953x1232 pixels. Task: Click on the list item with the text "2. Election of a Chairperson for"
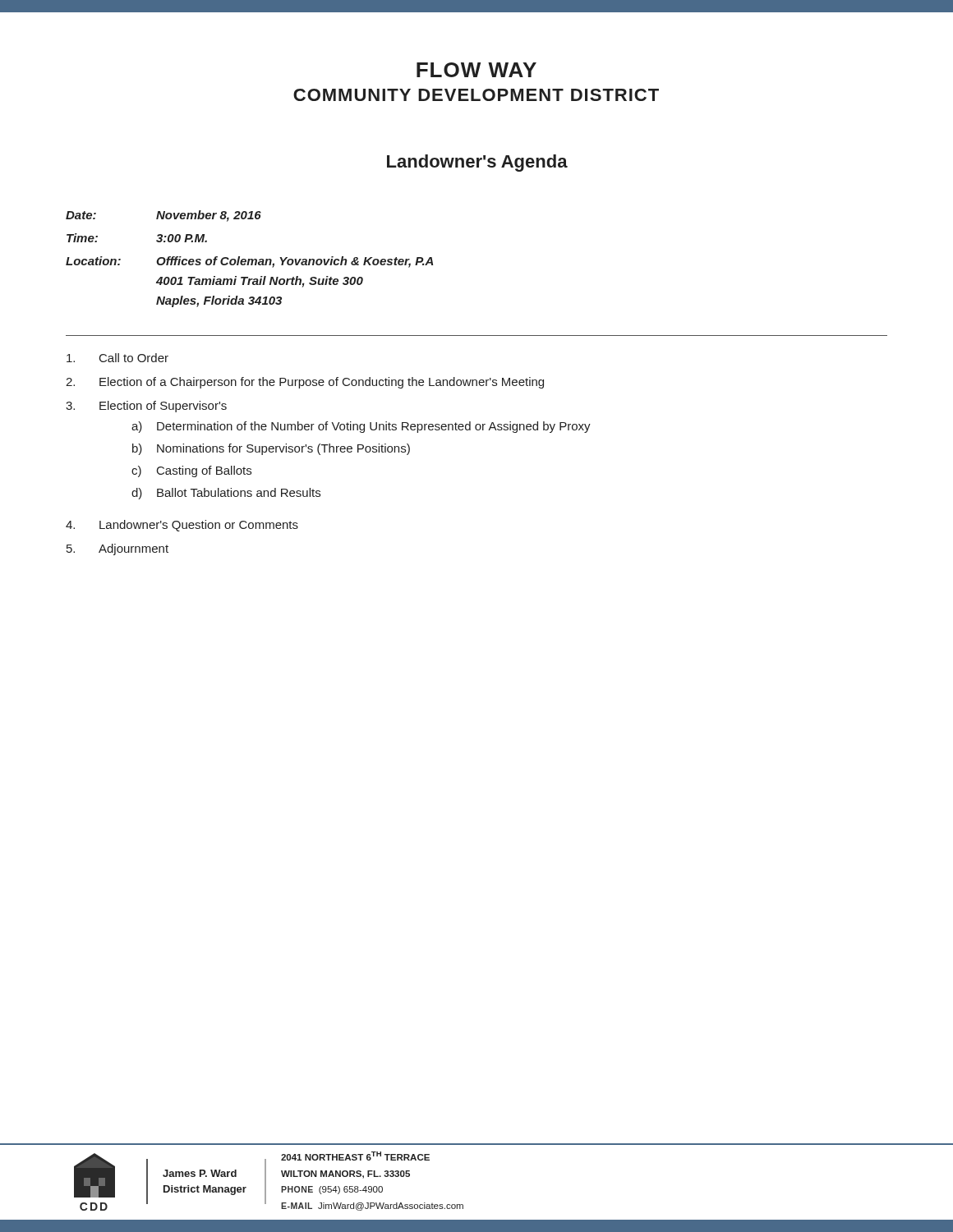(x=305, y=381)
